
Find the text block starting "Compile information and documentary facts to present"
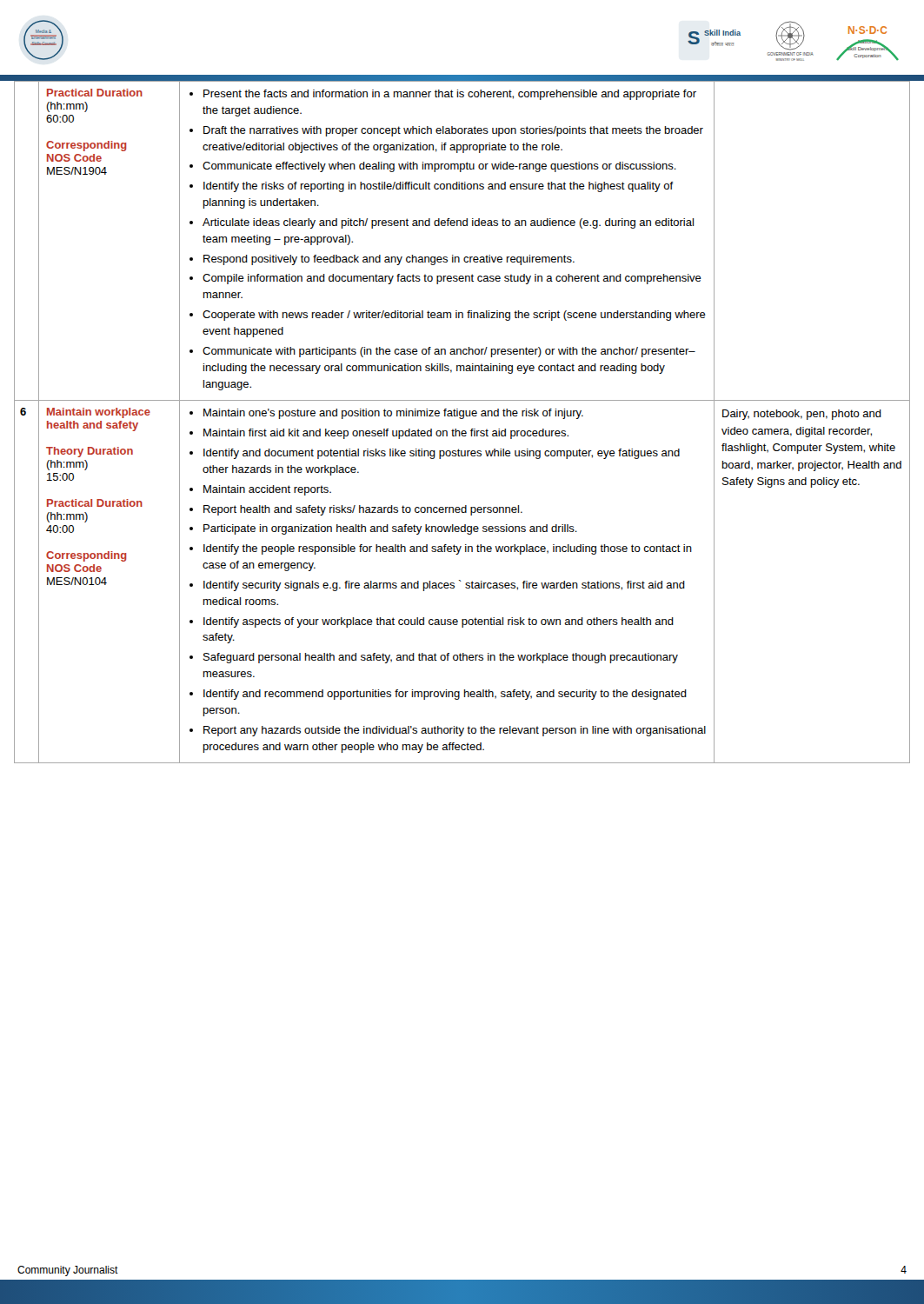click(452, 286)
